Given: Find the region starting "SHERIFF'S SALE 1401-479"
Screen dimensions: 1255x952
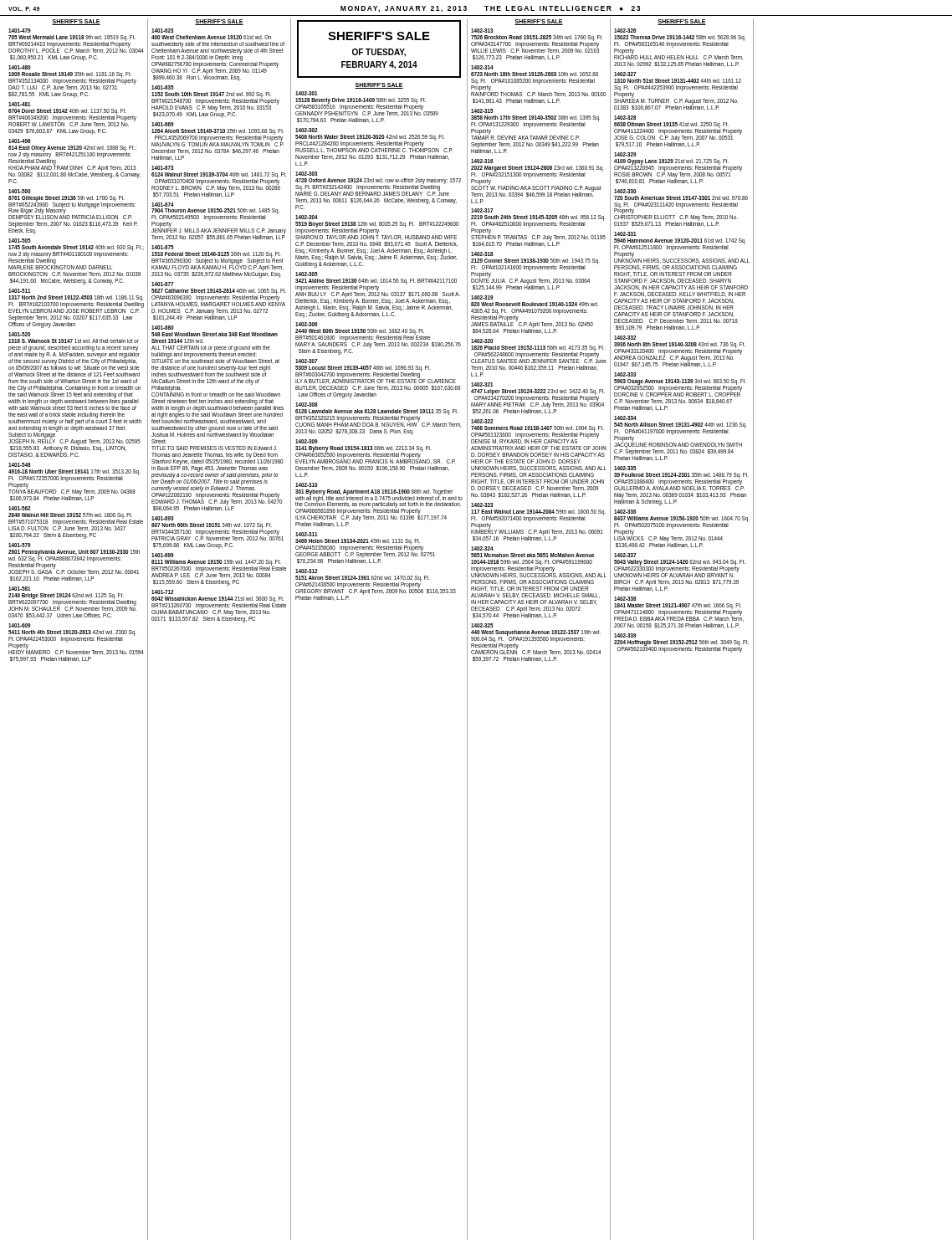Looking at the screenshot, I should click(x=76, y=340).
